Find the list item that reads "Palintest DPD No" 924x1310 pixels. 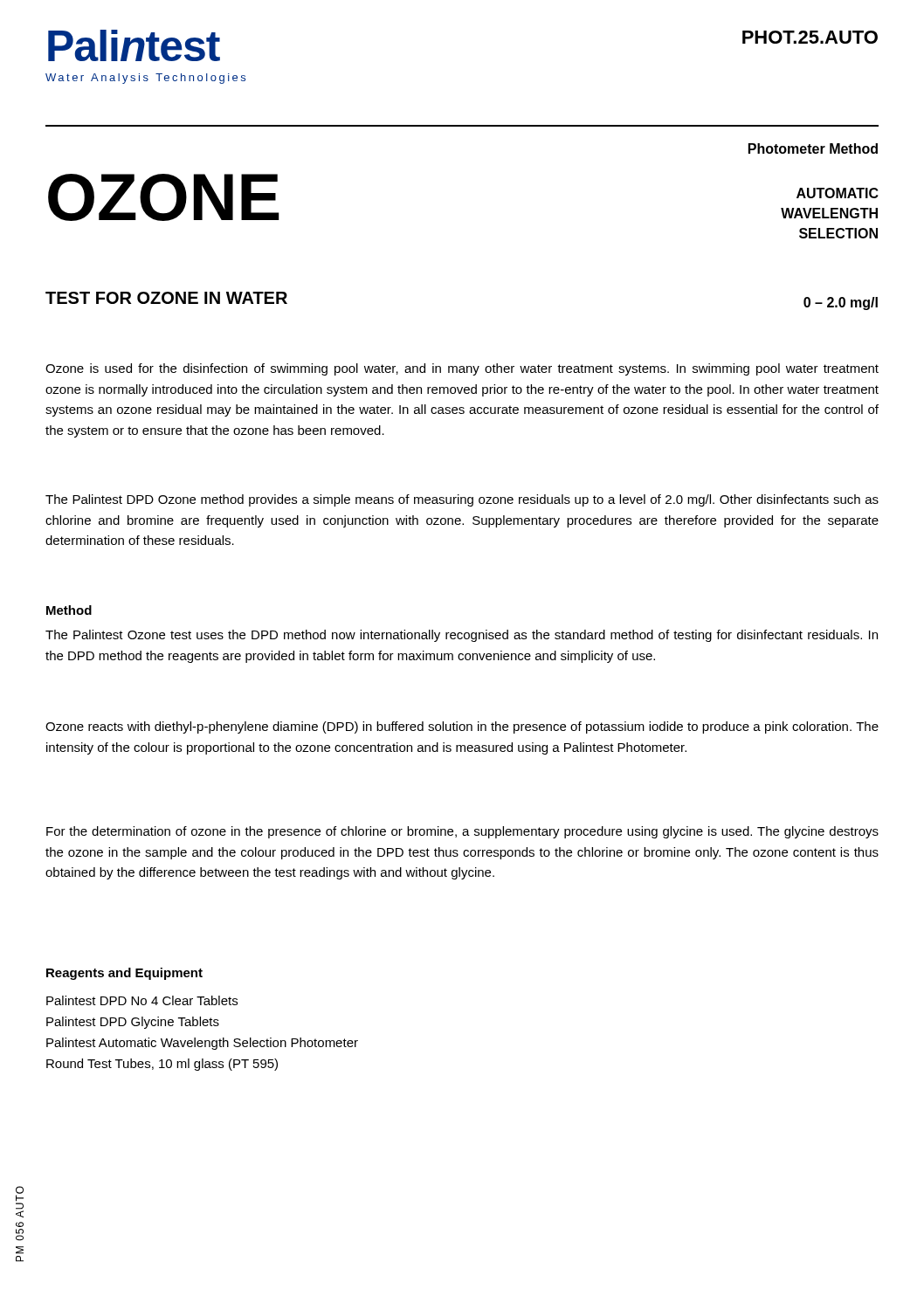tap(142, 1000)
